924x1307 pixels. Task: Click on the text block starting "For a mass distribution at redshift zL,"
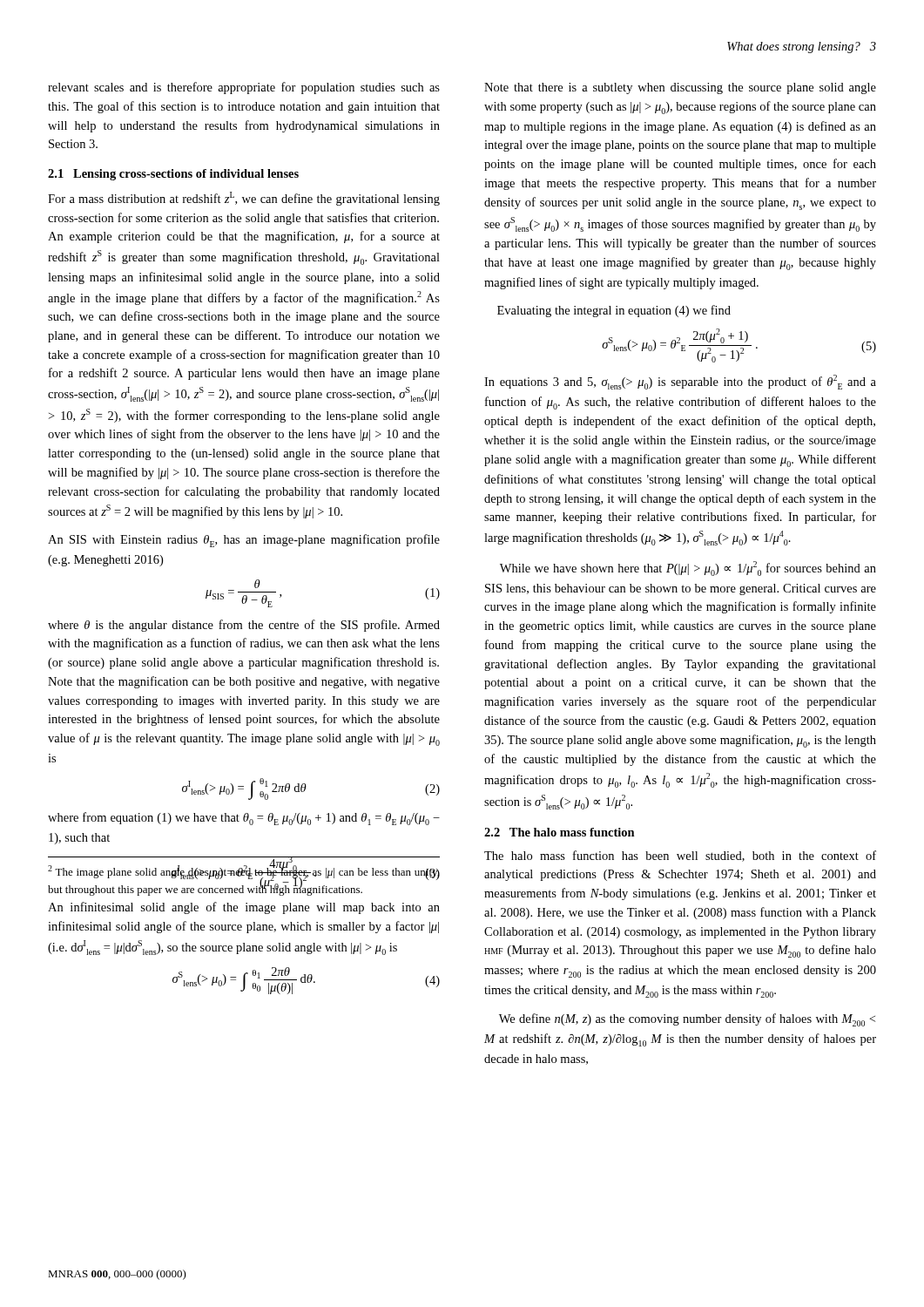(244, 354)
